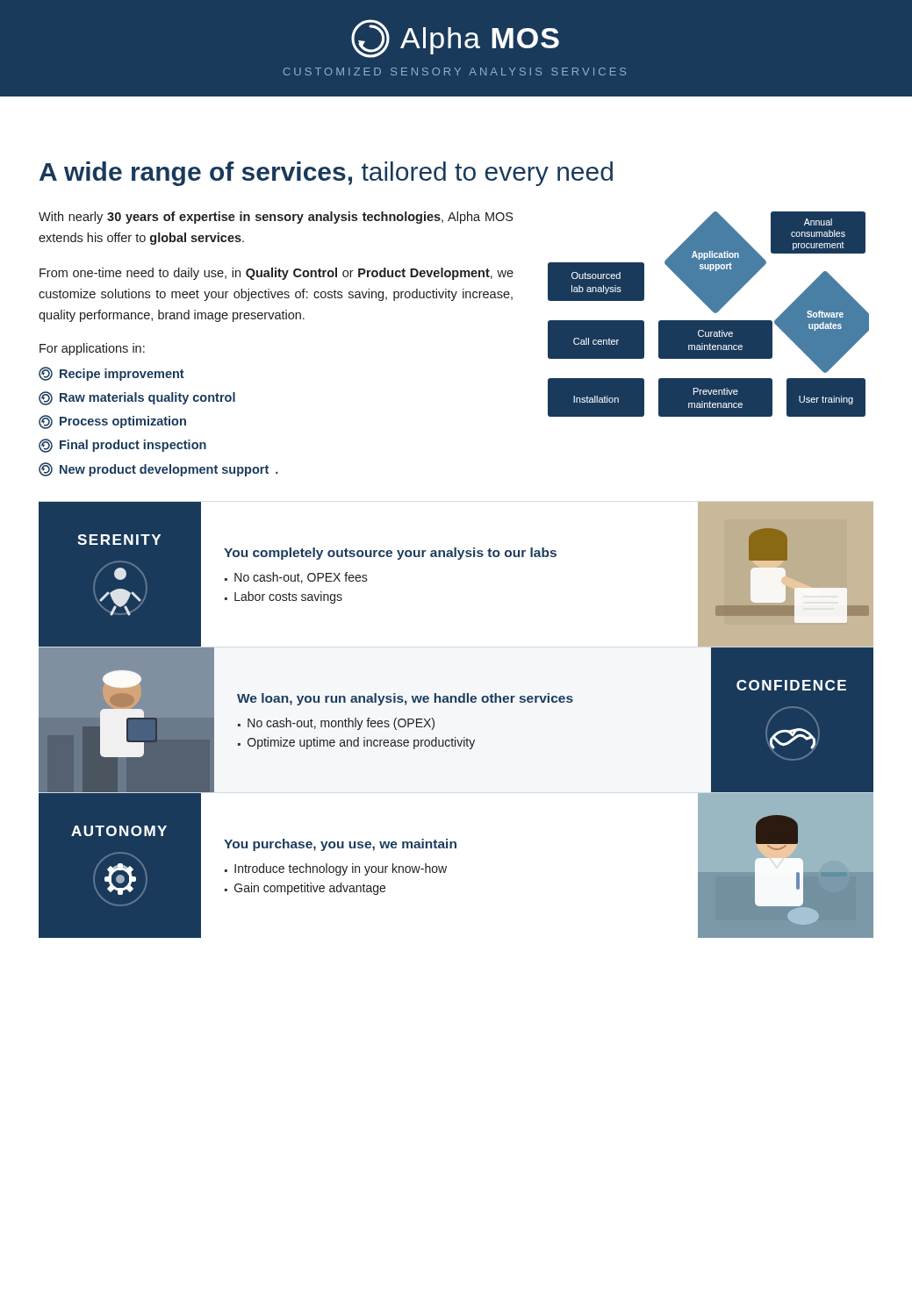This screenshot has width=912, height=1316.
Task: Click the passage that begins "We loan, you run analysis,"
Action: pyautogui.click(x=405, y=698)
